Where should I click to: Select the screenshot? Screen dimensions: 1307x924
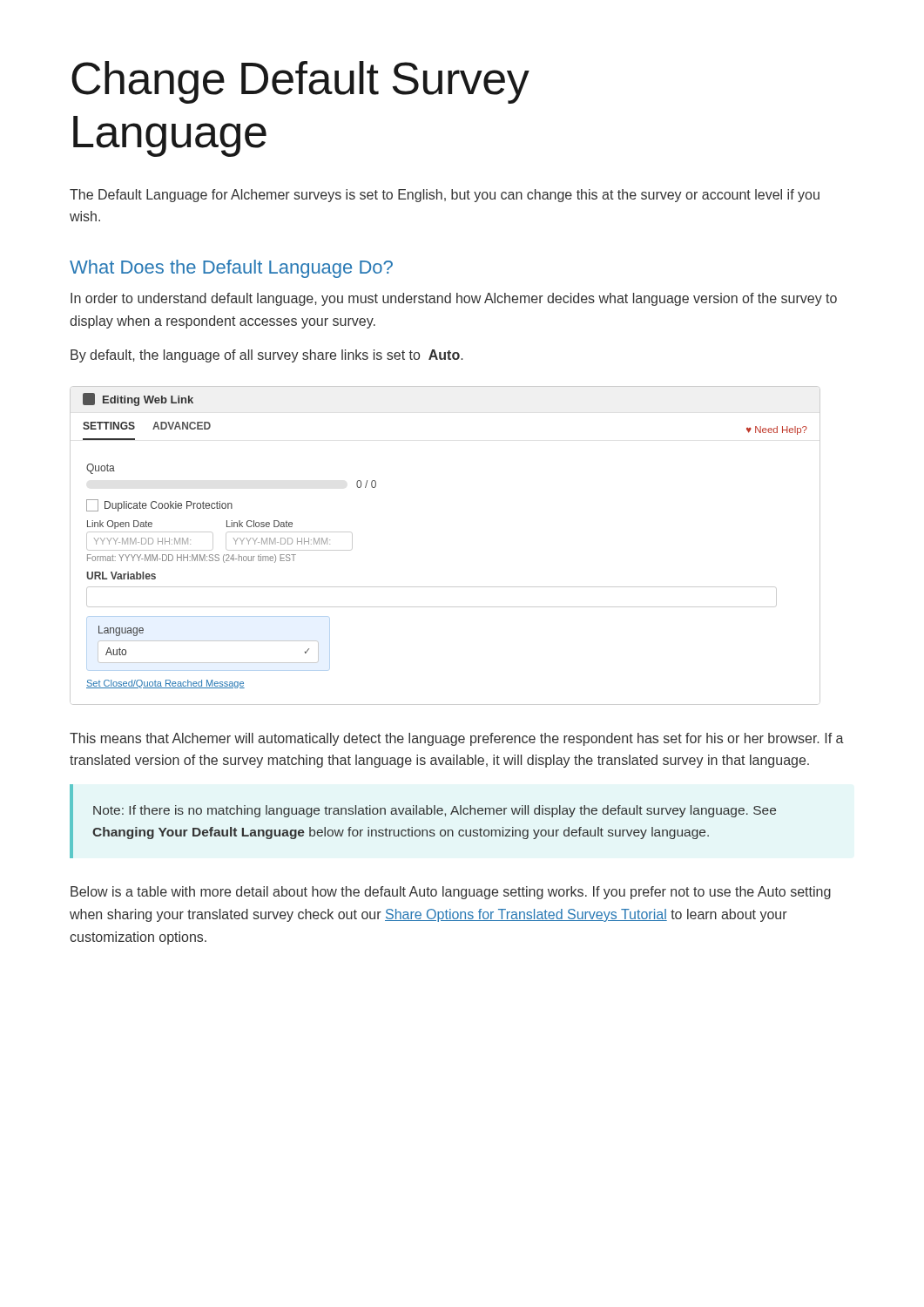coord(462,545)
